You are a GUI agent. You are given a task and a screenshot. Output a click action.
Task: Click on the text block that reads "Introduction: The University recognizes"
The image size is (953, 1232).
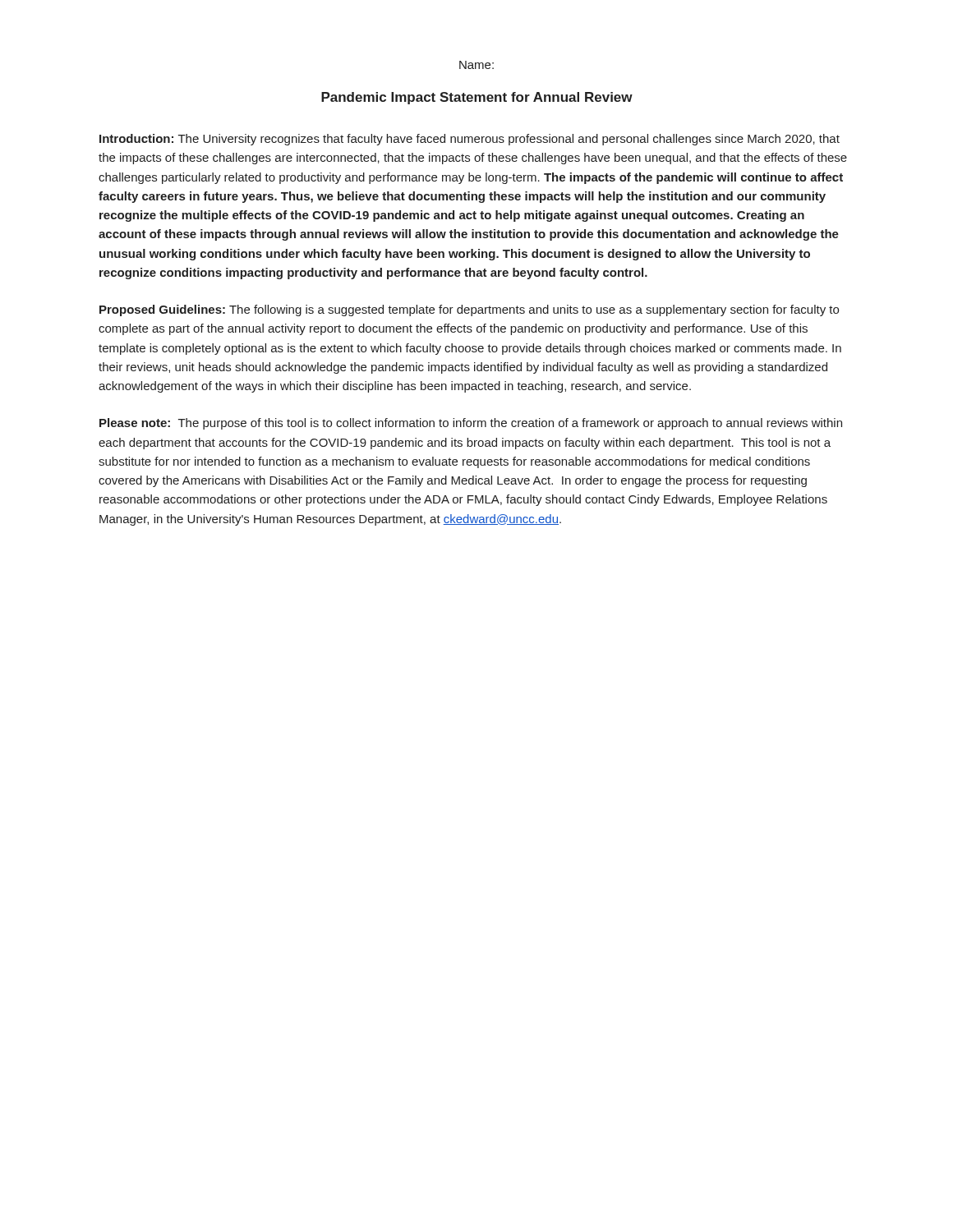coord(473,205)
